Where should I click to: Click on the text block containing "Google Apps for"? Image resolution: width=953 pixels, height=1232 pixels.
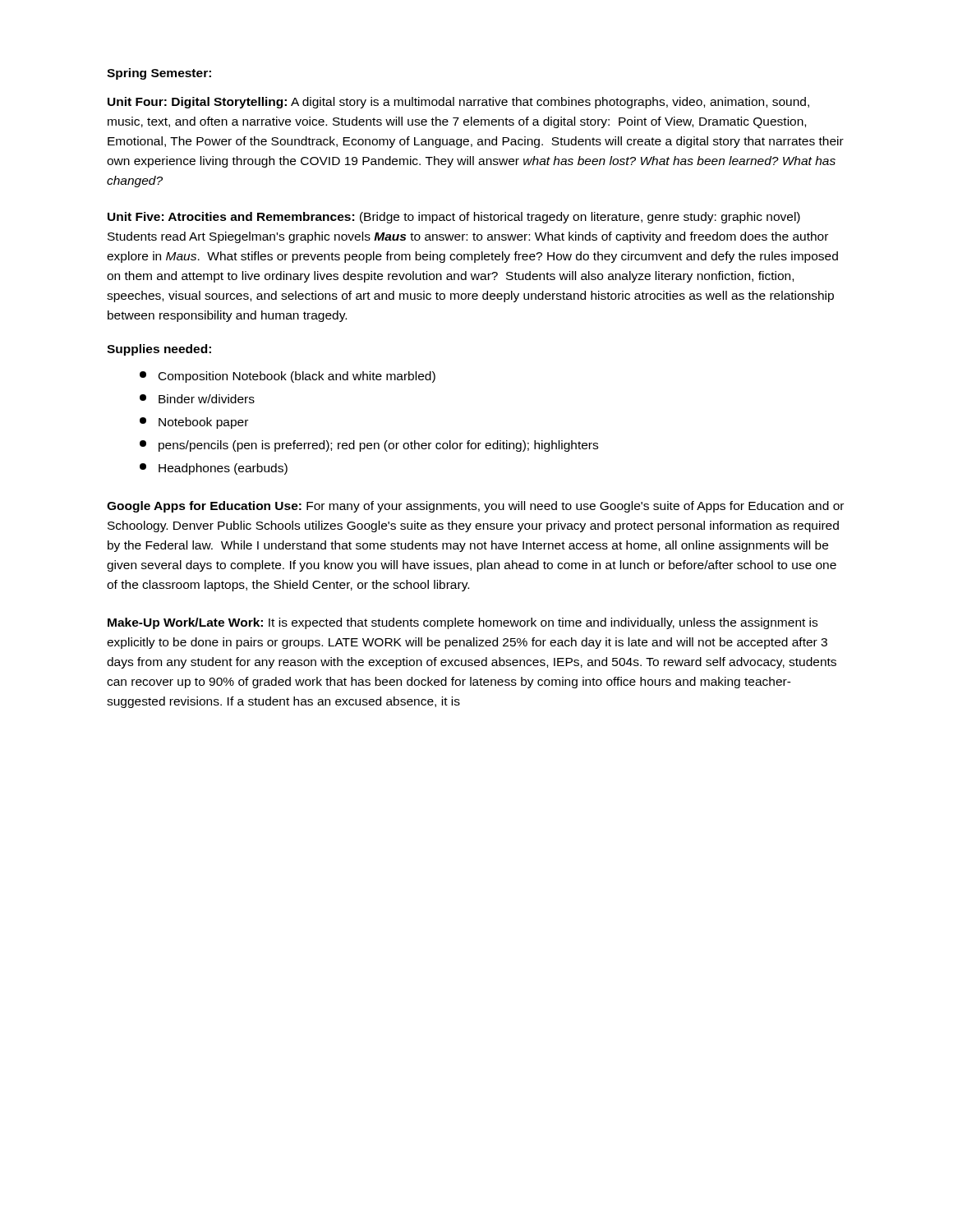[475, 545]
